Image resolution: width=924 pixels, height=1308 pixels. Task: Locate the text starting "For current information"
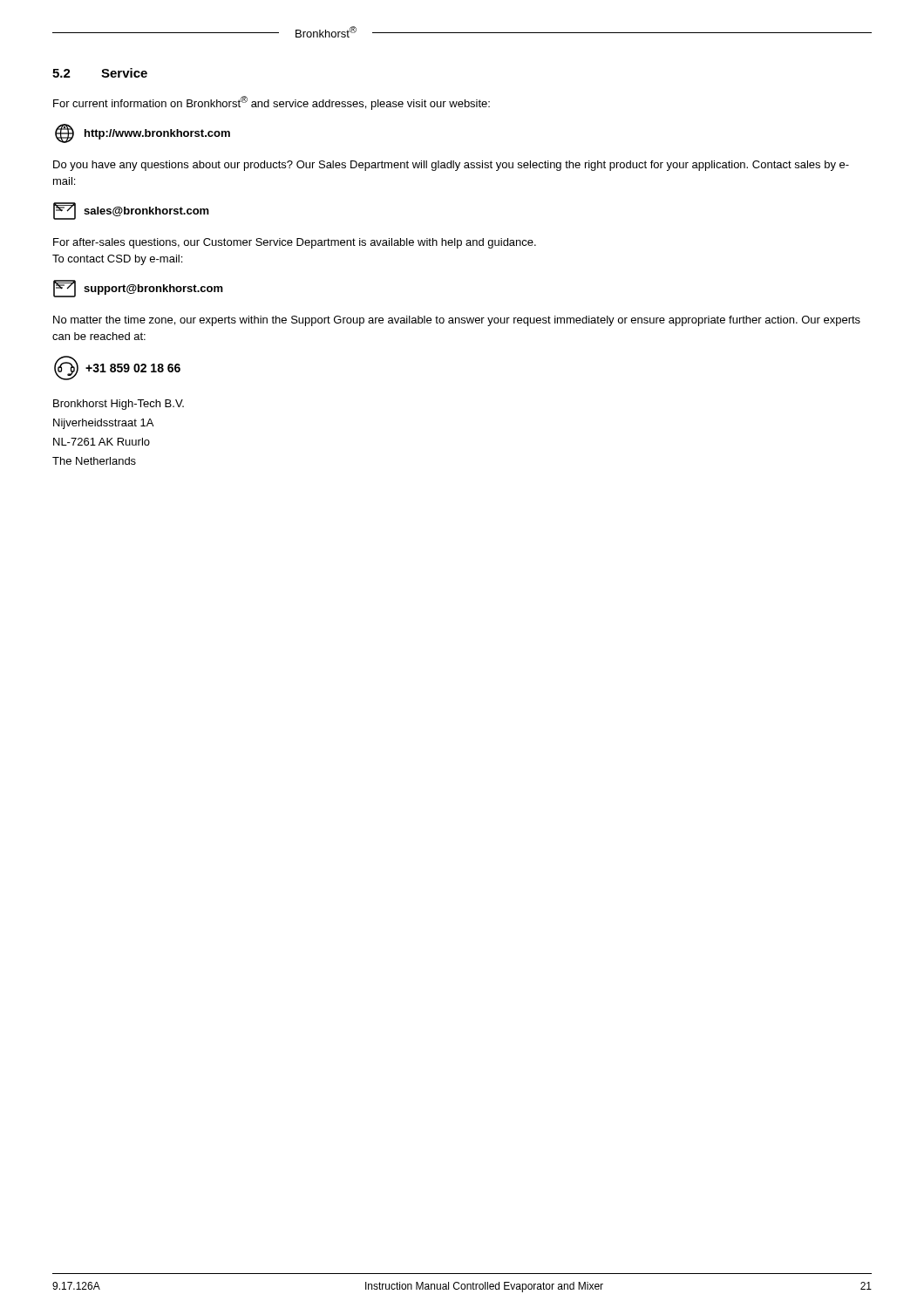(272, 102)
